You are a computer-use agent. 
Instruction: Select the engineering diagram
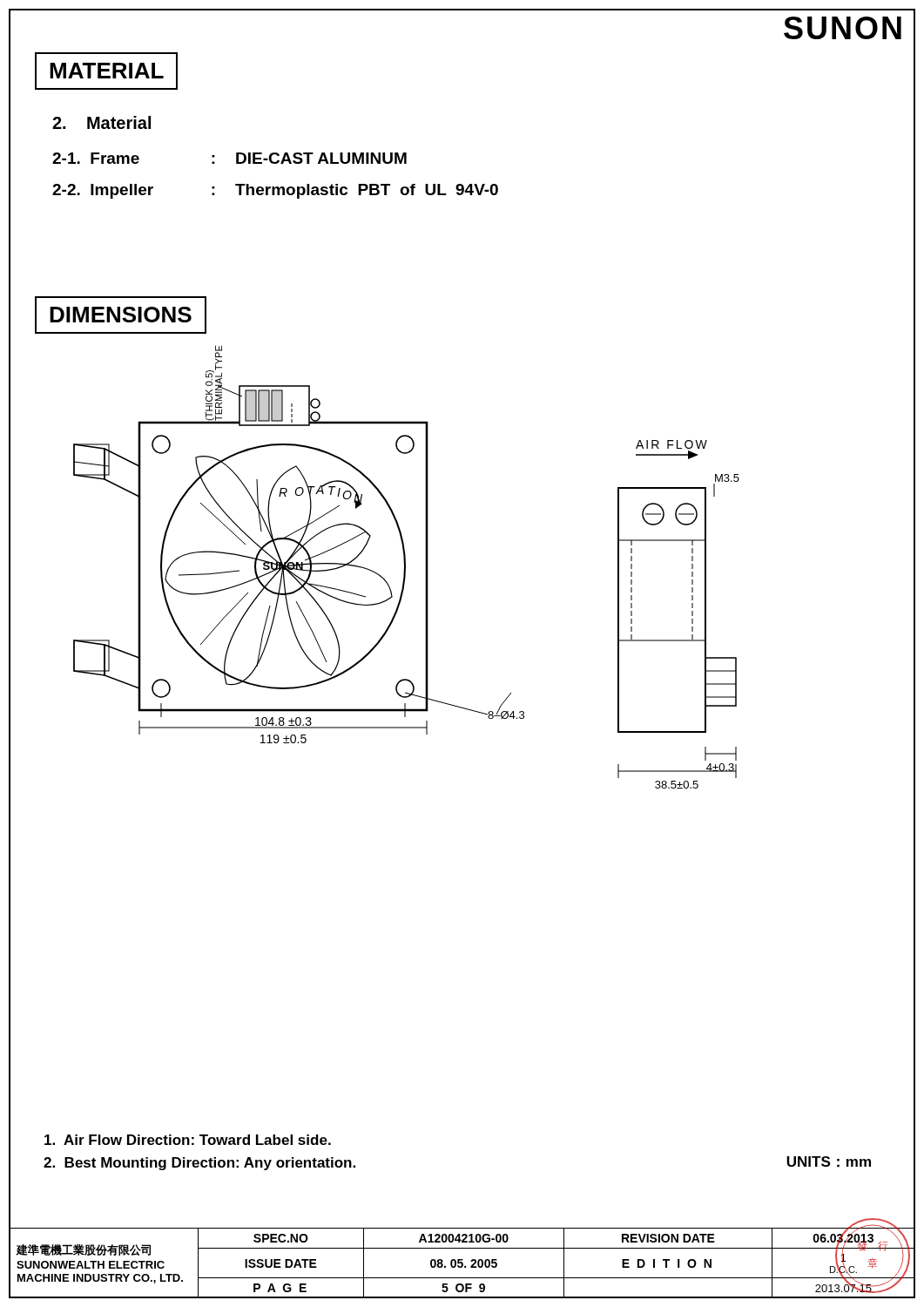point(457,614)
